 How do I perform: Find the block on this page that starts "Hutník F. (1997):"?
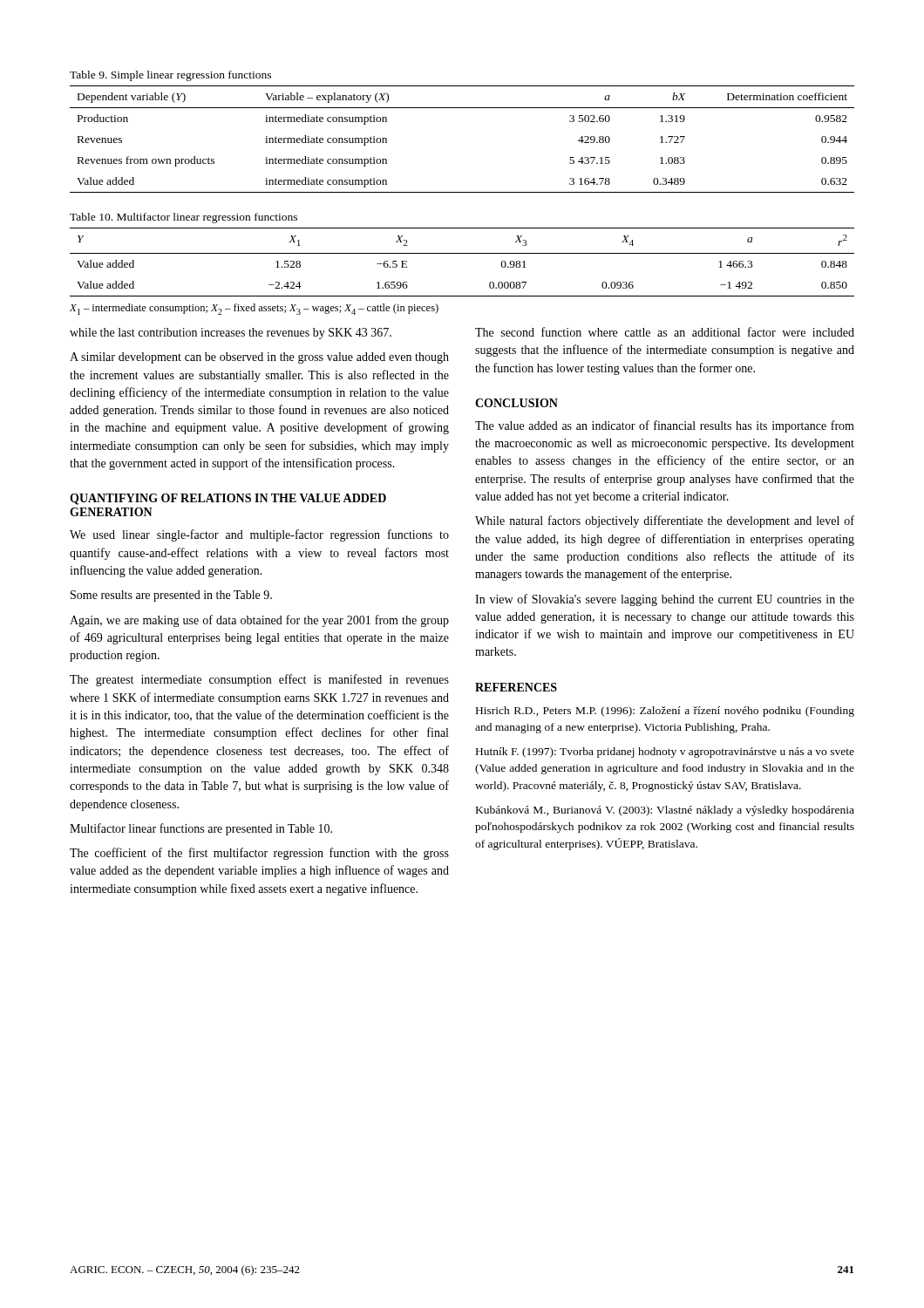point(665,768)
